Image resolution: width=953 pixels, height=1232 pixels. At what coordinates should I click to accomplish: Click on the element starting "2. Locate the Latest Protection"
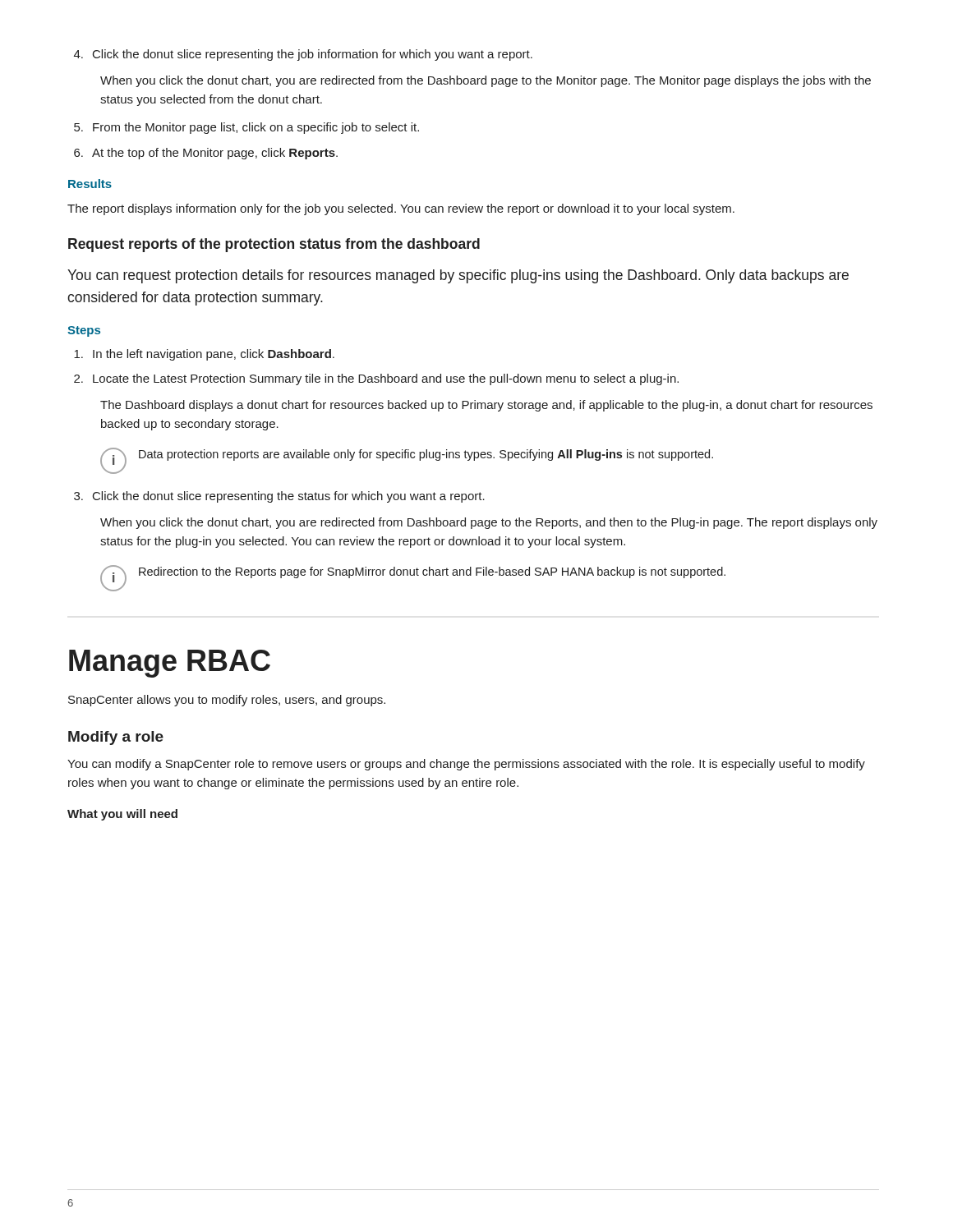(473, 379)
